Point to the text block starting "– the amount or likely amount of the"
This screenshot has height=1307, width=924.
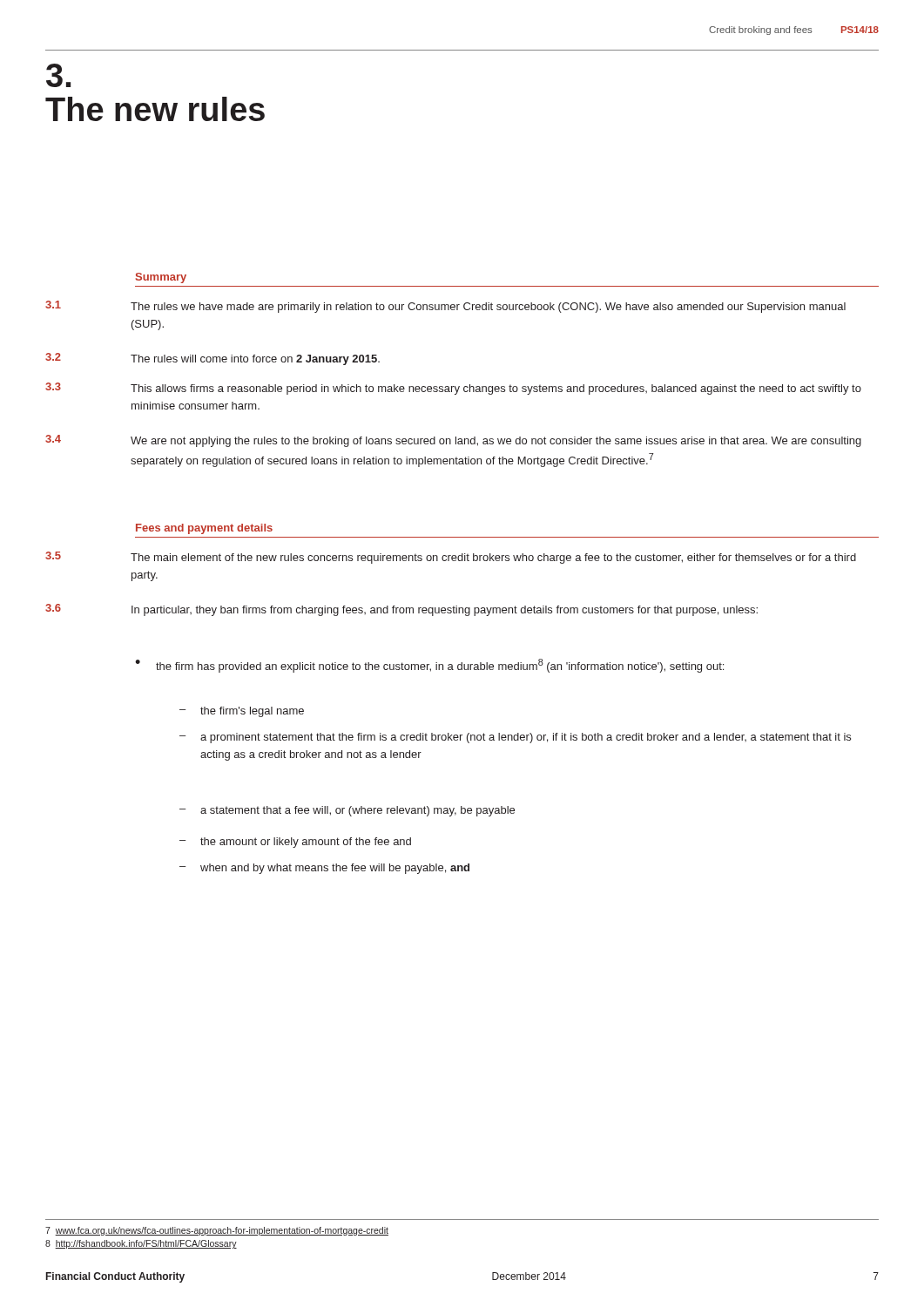pyautogui.click(x=295, y=843)
